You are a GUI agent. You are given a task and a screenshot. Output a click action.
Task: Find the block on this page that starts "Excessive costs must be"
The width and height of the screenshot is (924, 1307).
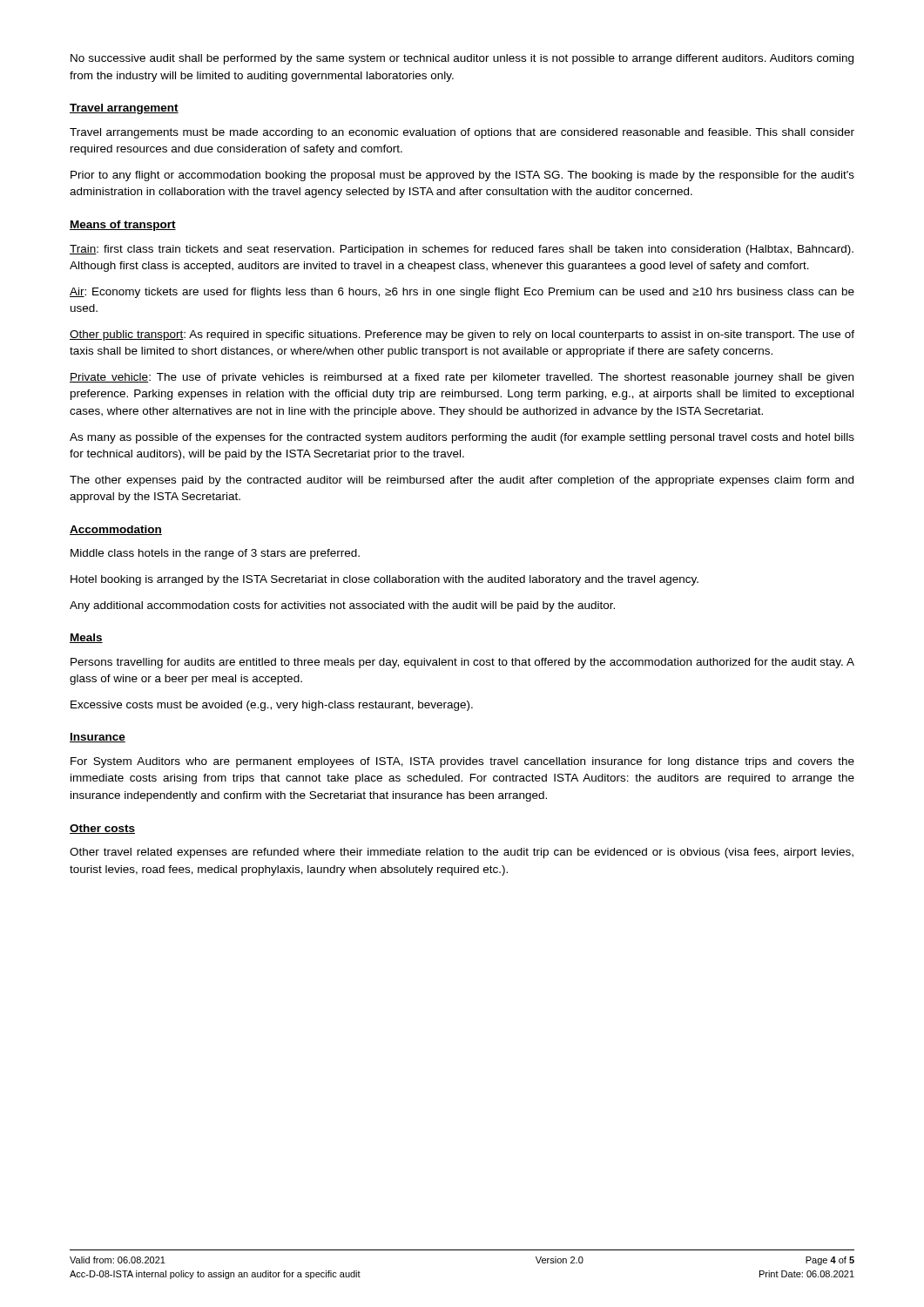[x=462, y=704]
